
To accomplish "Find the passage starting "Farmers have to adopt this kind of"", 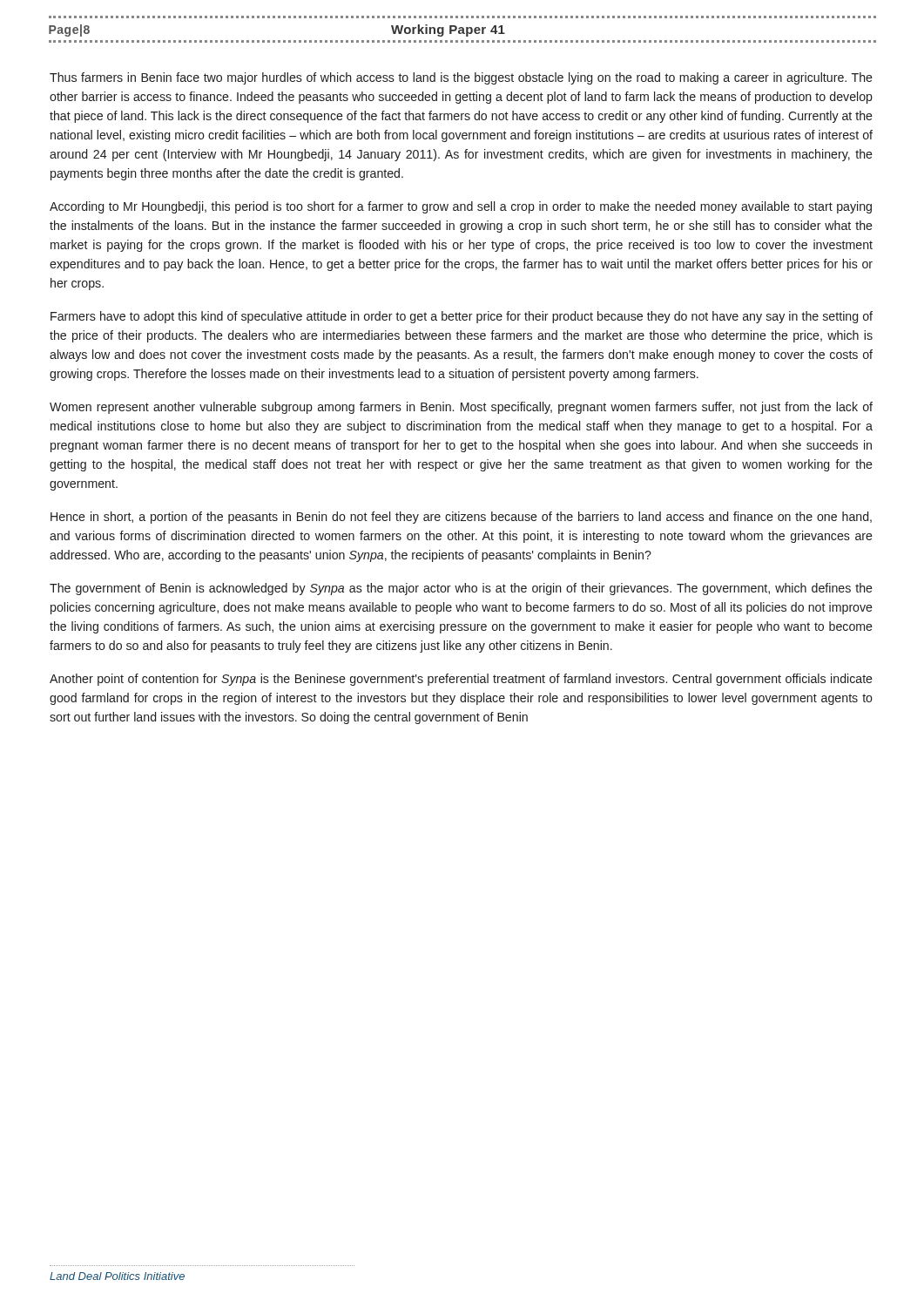I will click(461, 345).
